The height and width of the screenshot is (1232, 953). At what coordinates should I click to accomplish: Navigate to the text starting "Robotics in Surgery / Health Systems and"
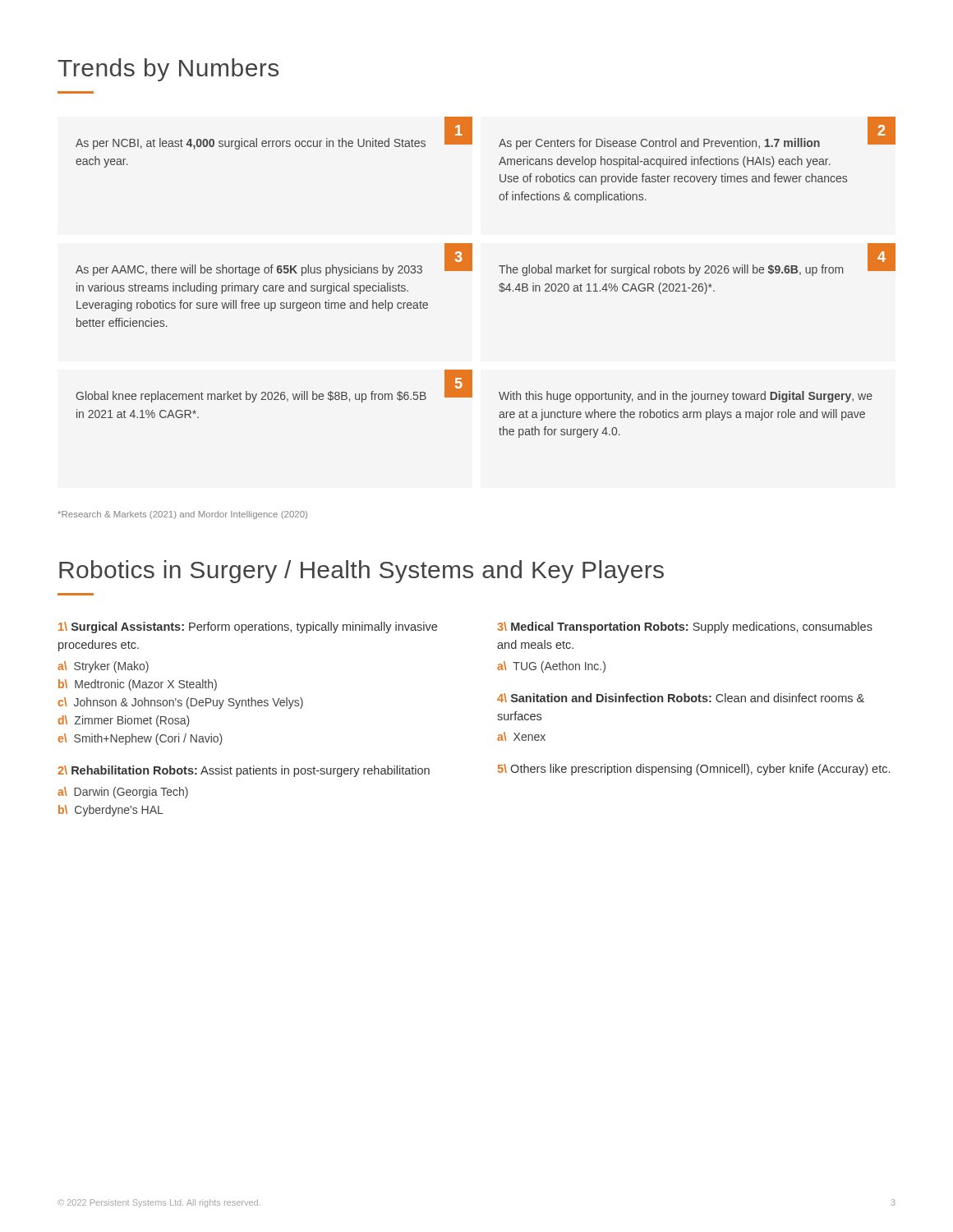click(x=361, y=573)
